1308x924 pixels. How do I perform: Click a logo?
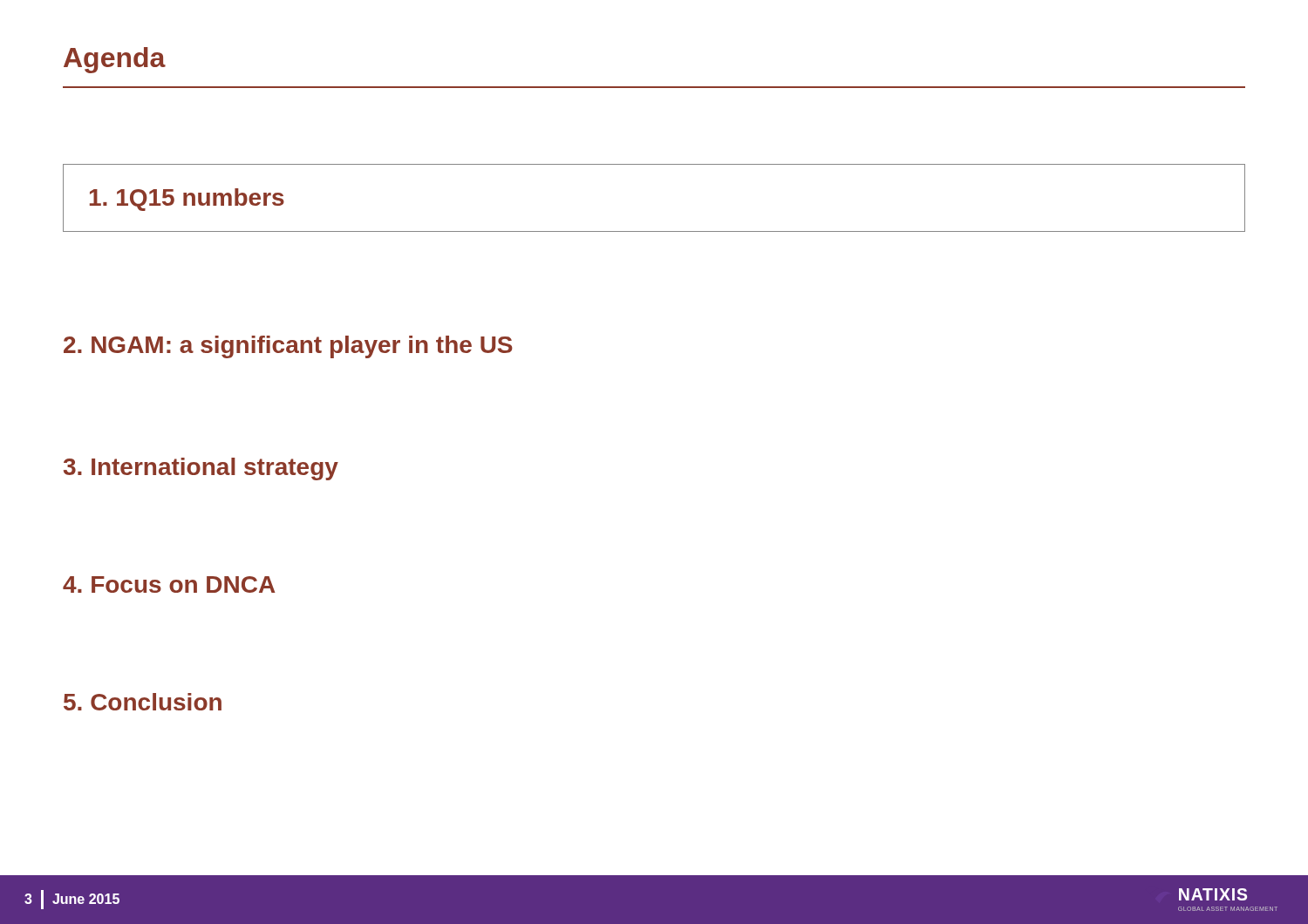pos(1209,898)
